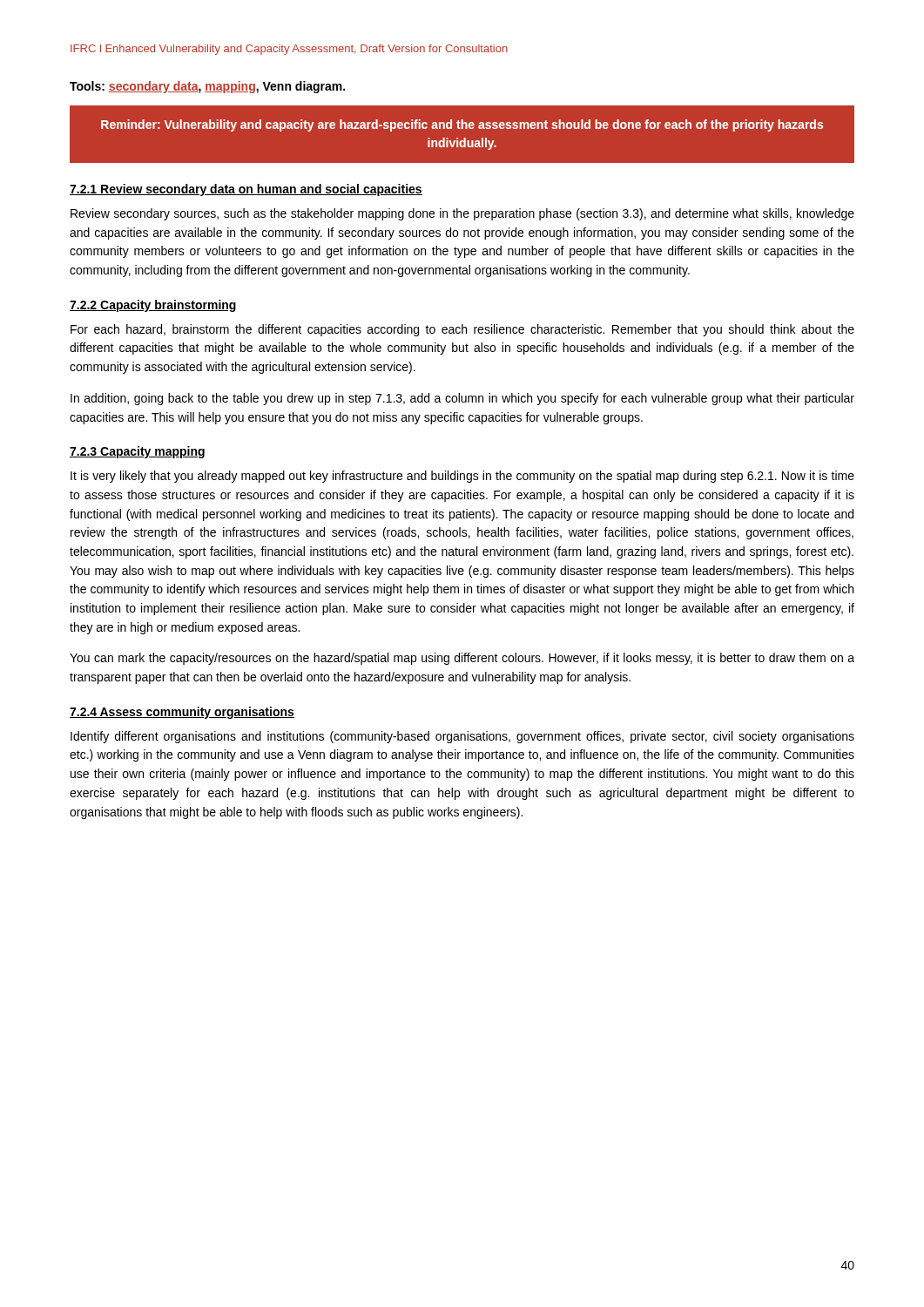
Task: Find the block starting "It is very likely that you already"
Action: click(462, 551)
